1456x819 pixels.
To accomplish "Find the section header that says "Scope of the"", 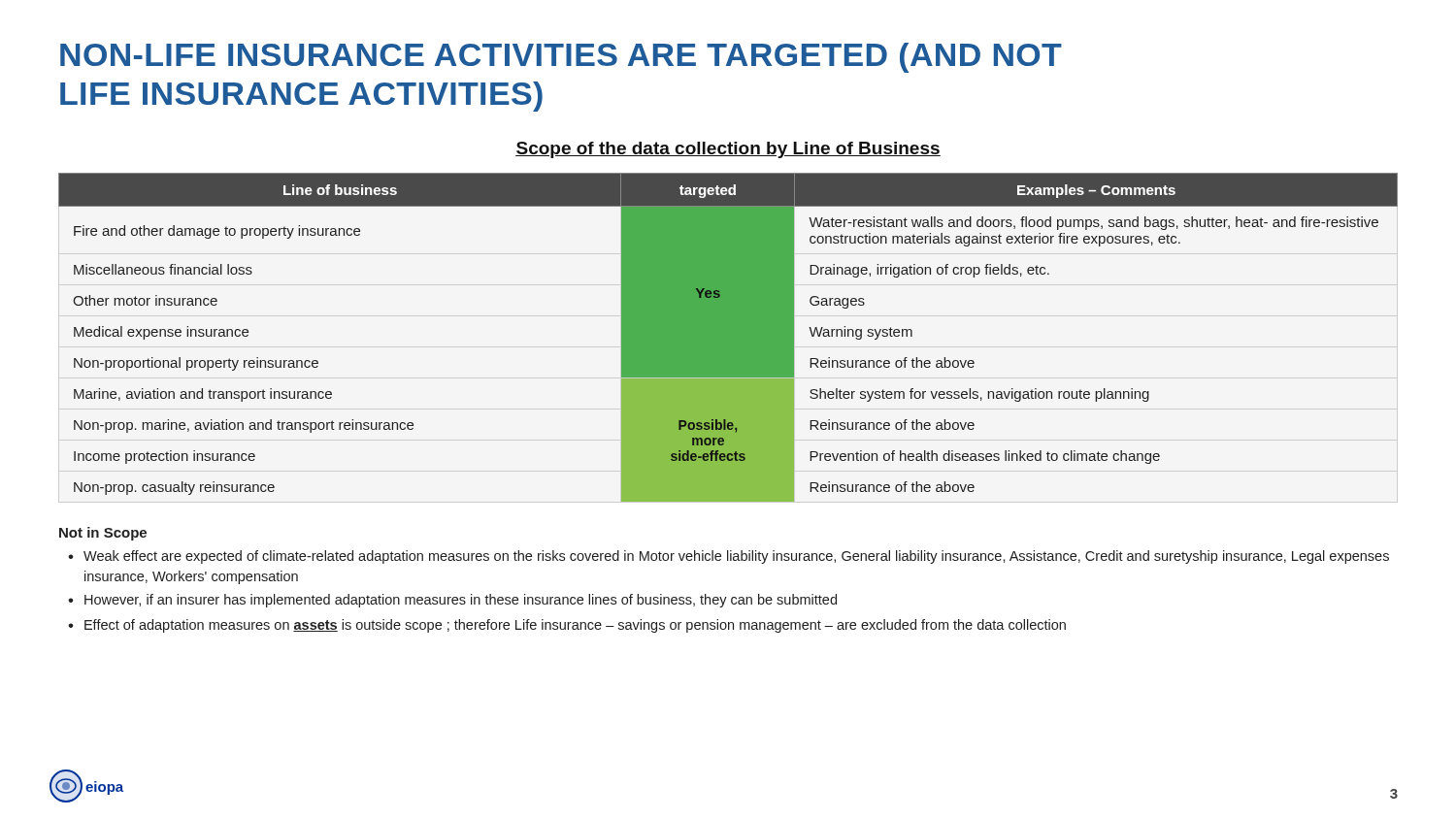I will click(728, 149).
